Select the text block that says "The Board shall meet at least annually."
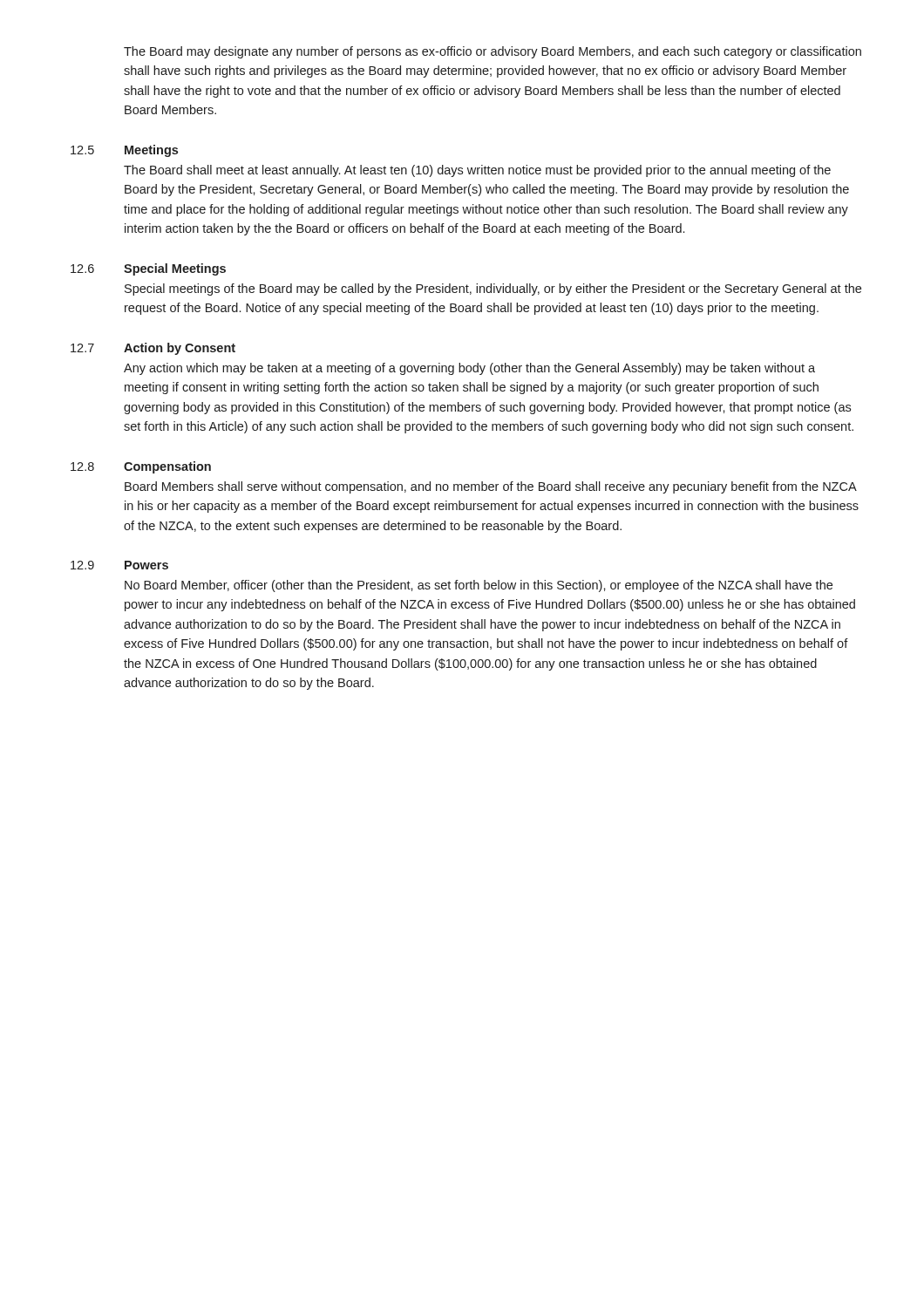 point(487,199)
